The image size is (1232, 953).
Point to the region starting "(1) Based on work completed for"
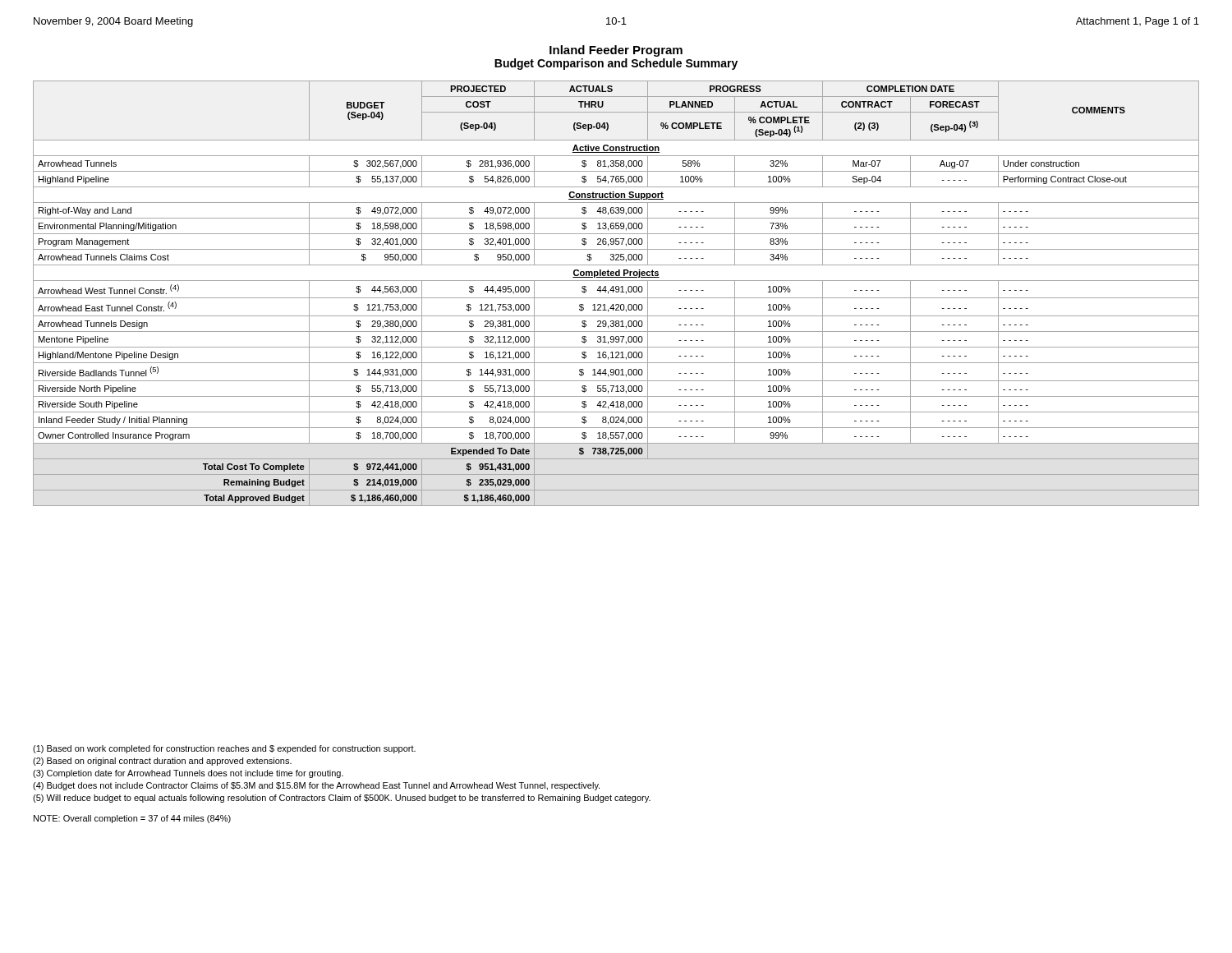(x=224, y=748)
